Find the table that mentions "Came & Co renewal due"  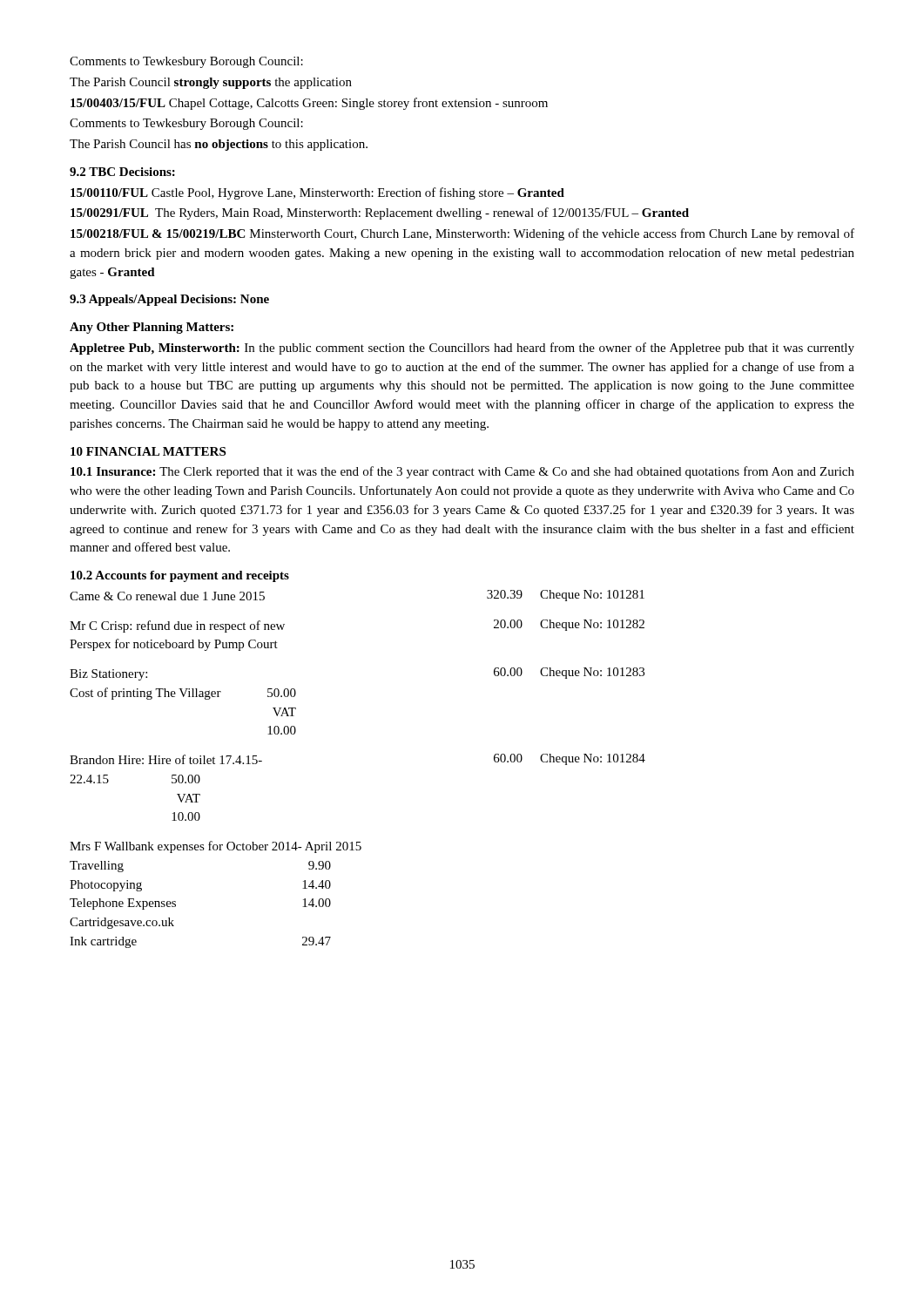click(462, 769)
